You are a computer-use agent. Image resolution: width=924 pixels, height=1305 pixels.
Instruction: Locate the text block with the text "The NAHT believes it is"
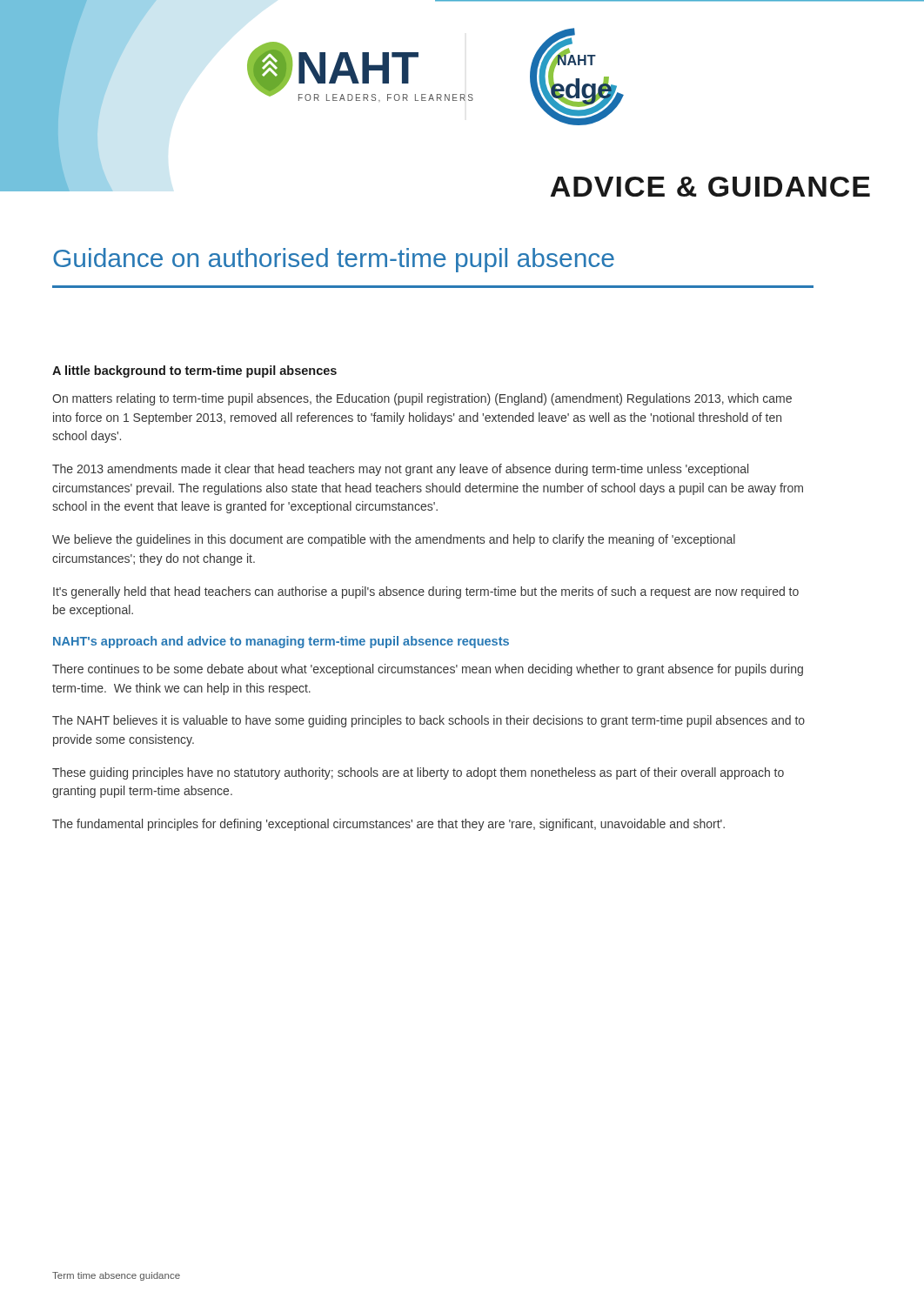429,730
